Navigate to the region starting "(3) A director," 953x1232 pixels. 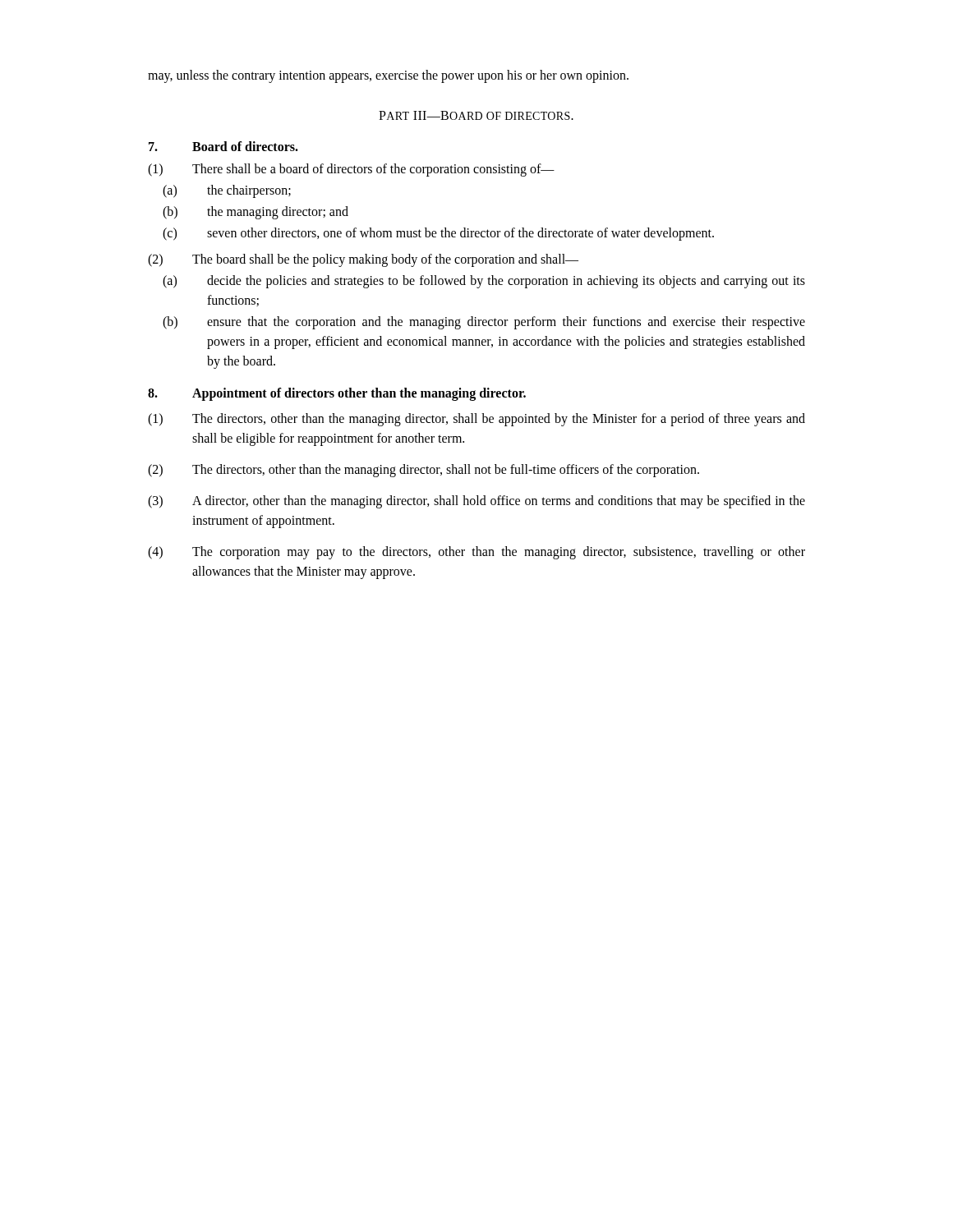[476, 511]
